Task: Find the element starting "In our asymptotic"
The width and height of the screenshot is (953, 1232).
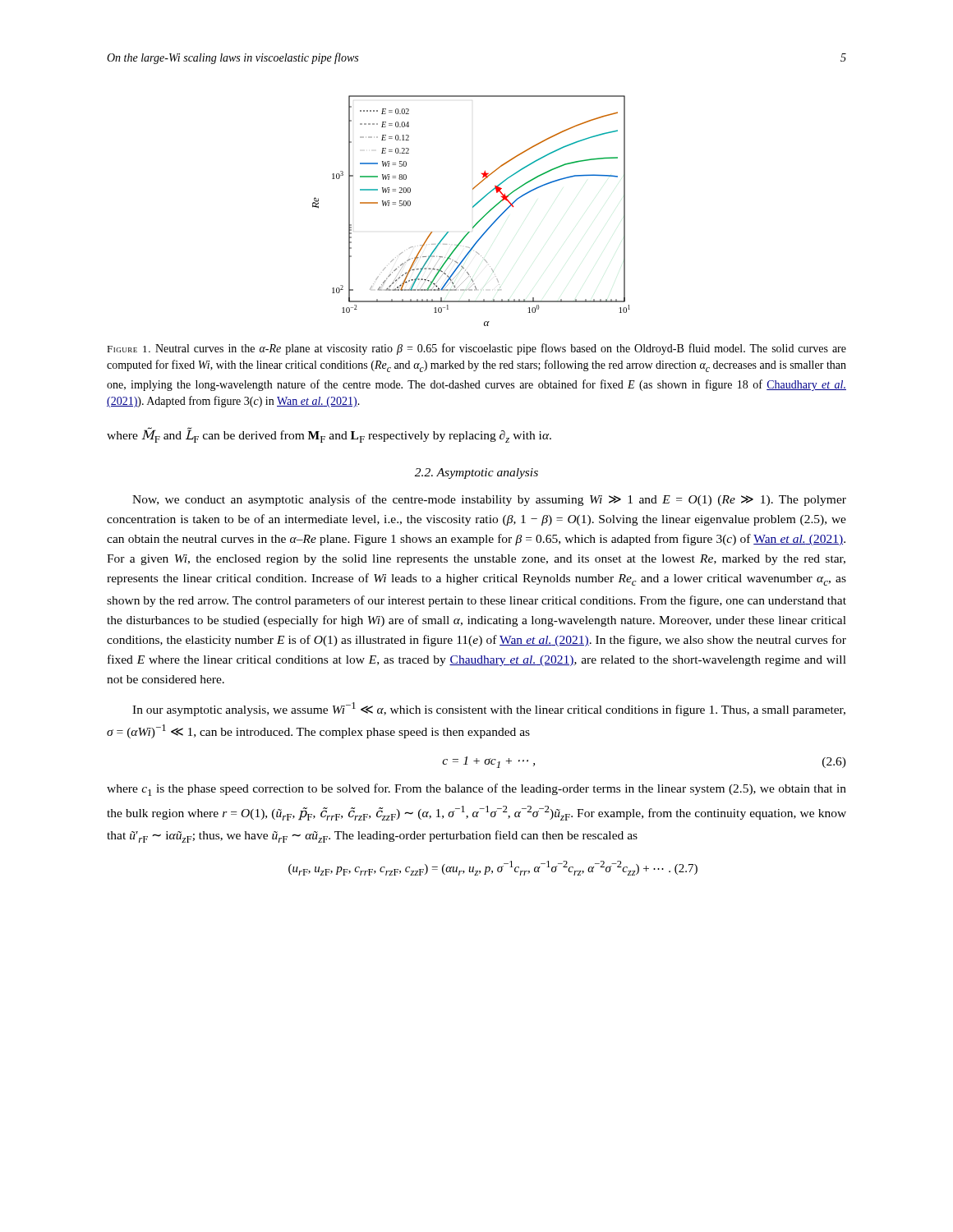Action: click(x=476, y=719)
